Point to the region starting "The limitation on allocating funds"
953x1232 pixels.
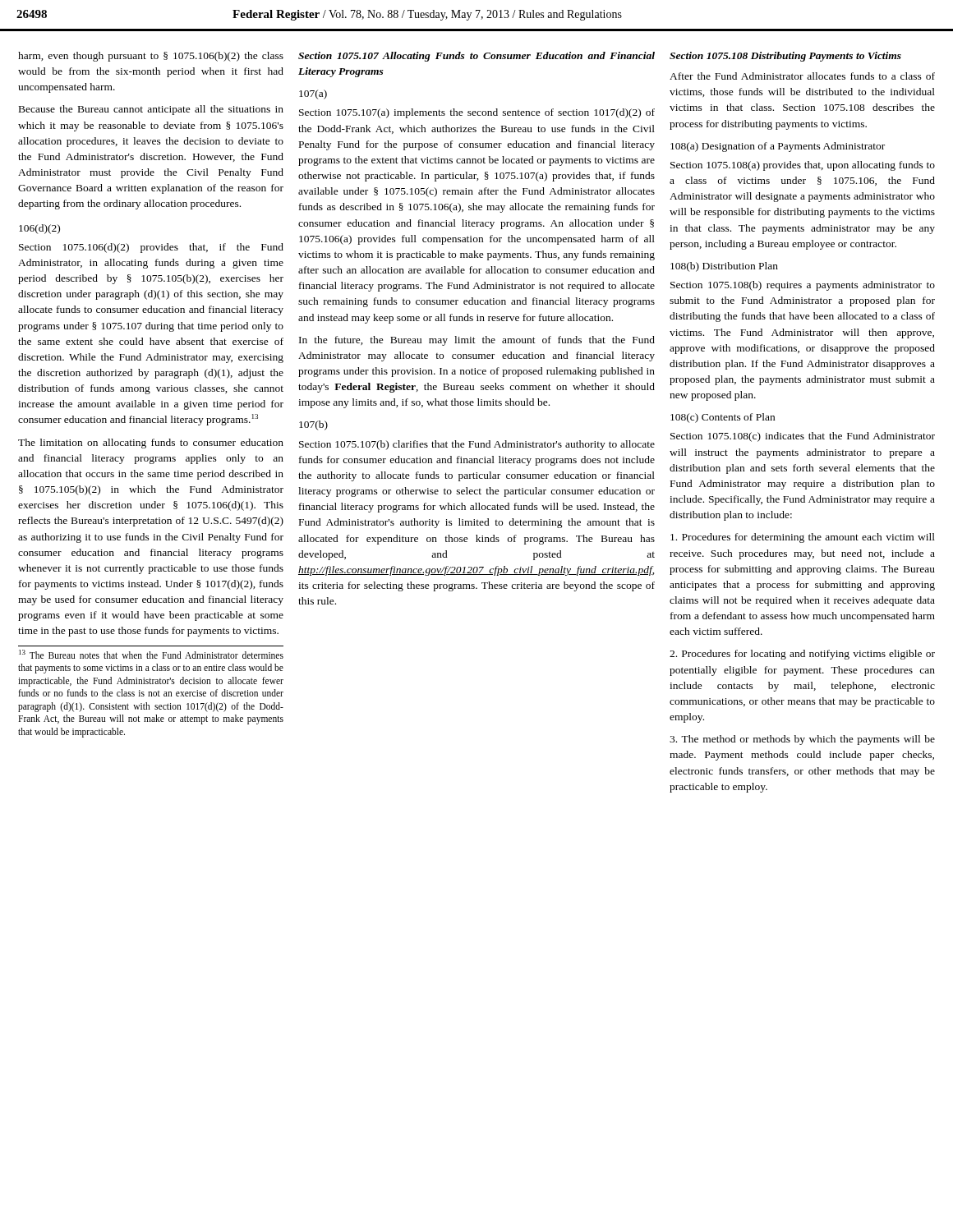[x=151, y=536]
